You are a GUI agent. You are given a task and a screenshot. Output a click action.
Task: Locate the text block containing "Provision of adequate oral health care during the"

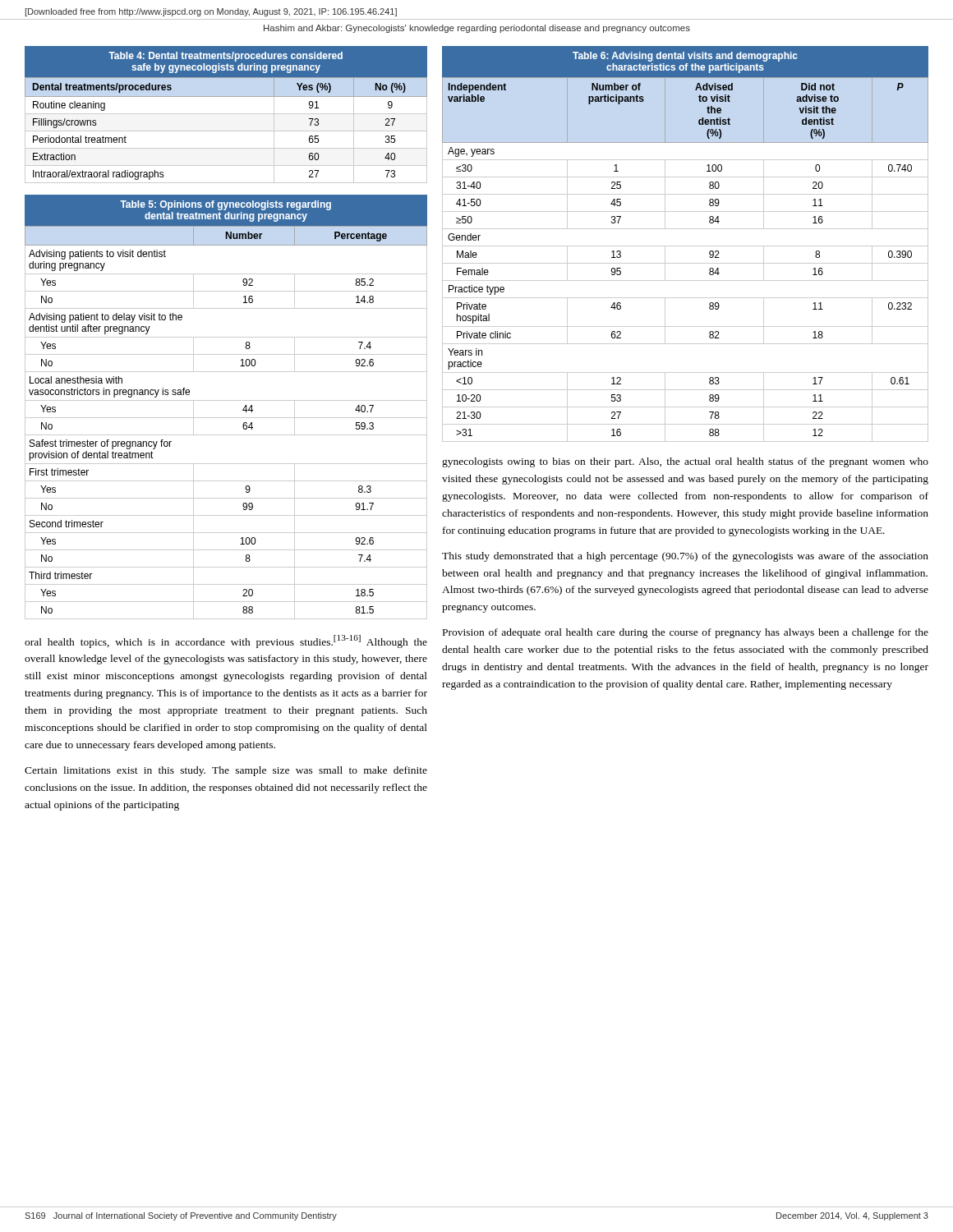pos(685,658)
